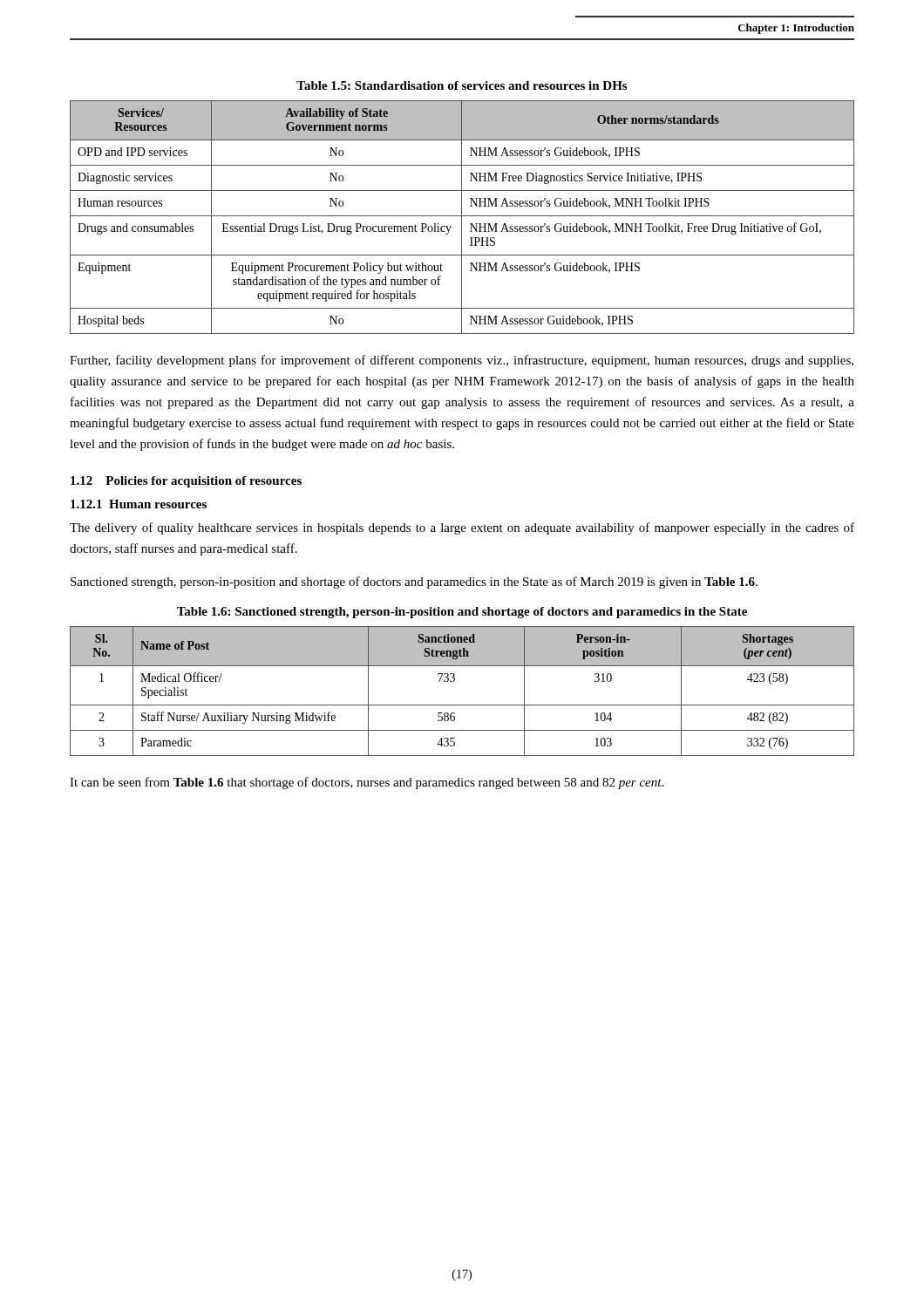The height and width of the screenshot is (1308, 924).
Task: Locate the block of text that opens with "Further, facility development"
Action: click(462, 402)
